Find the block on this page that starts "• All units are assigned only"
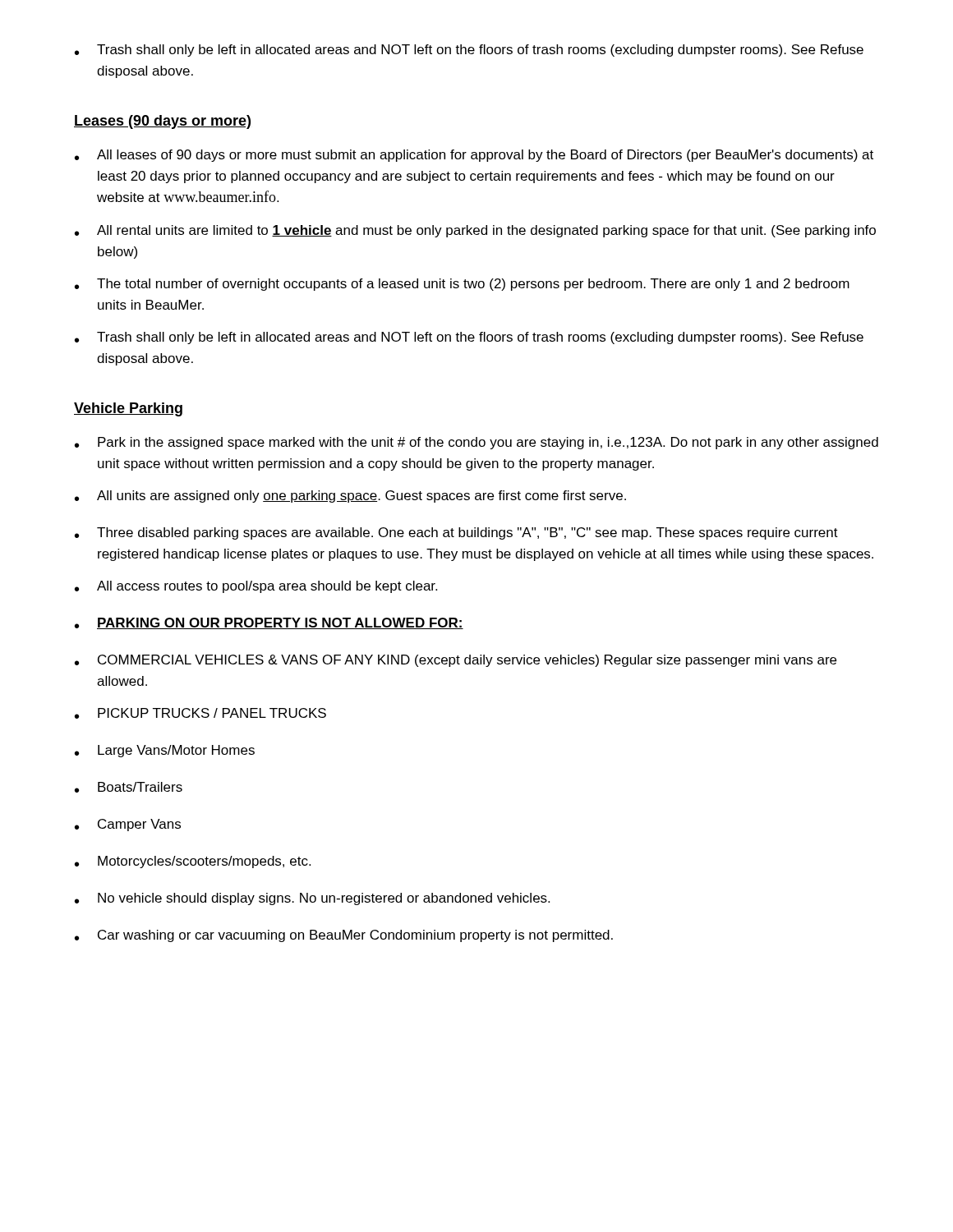 pyautogui.click(x=476, y=498)
